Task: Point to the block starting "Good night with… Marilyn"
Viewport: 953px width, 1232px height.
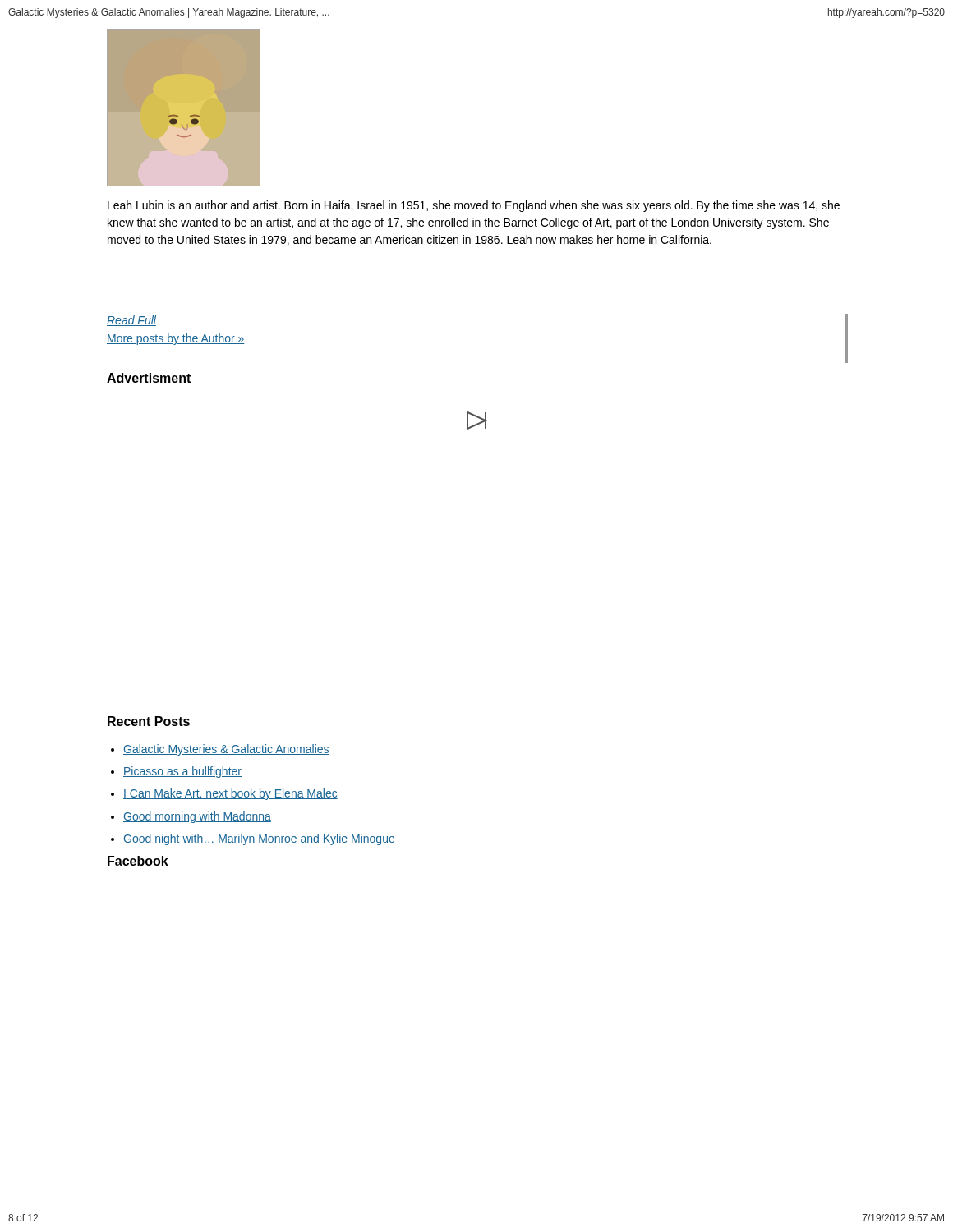Action: (x=259, y=838)
